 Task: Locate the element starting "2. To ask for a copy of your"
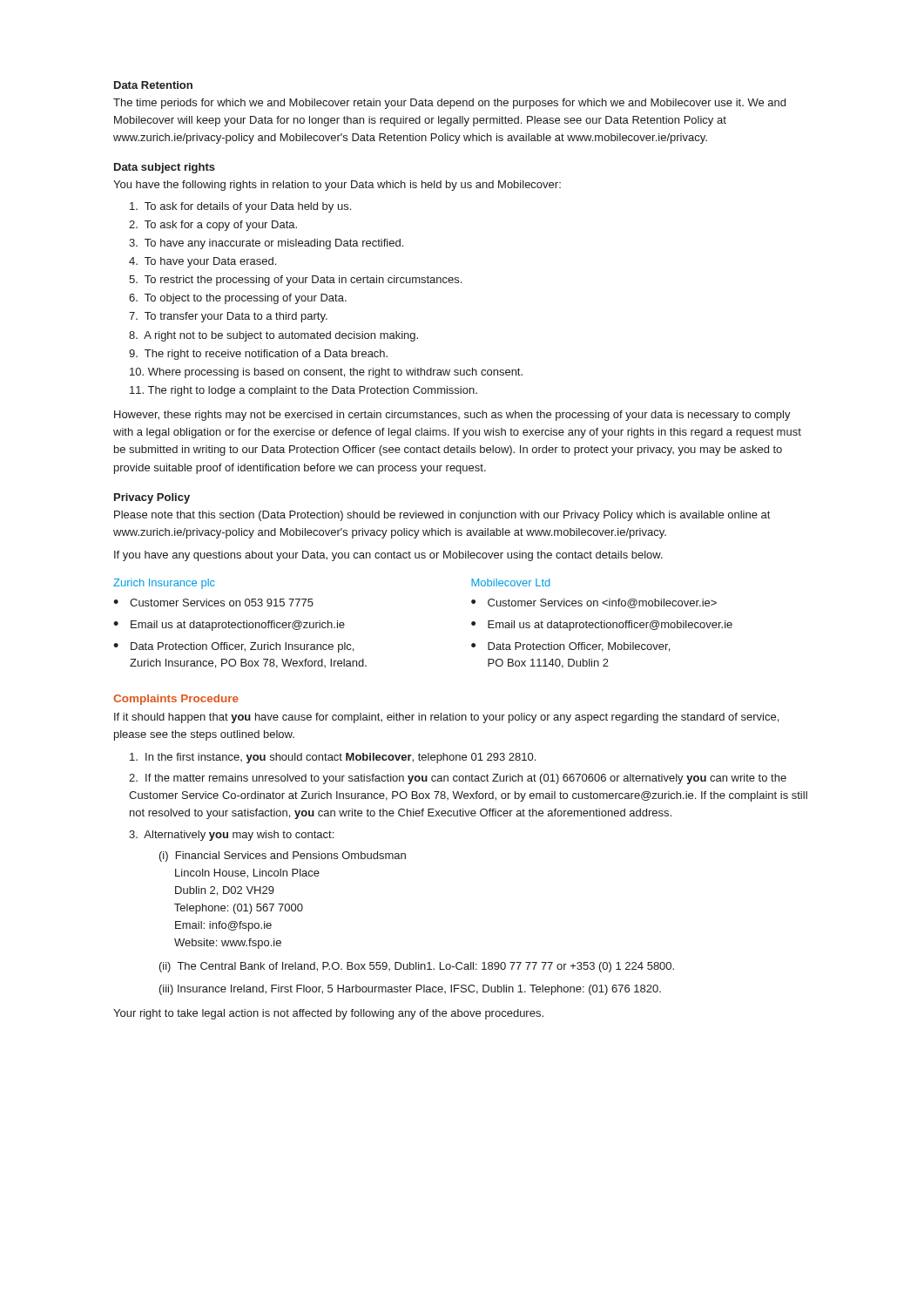[213, 224]
